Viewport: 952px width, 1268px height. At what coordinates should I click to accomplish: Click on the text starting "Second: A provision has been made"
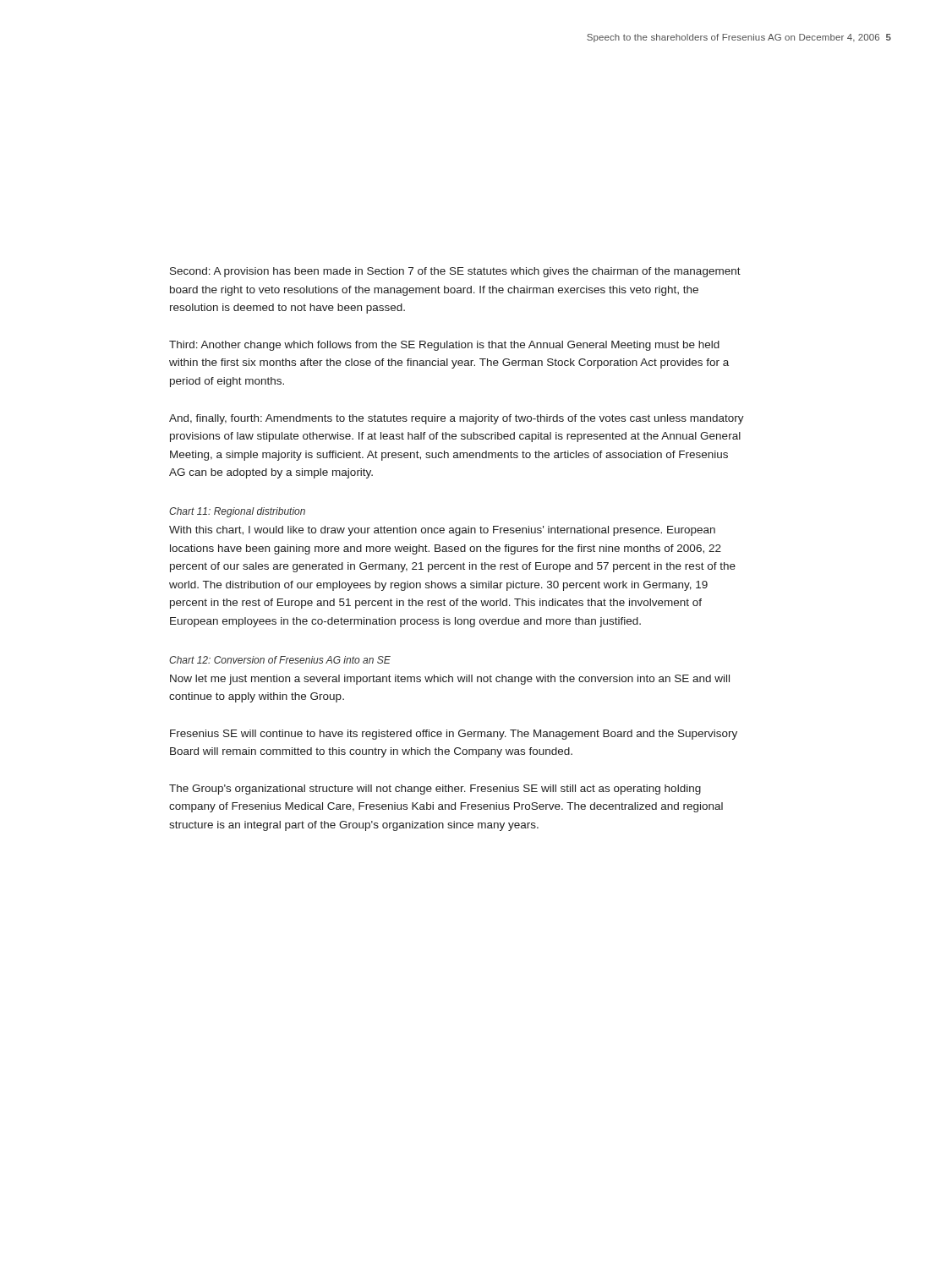coord(455,289)
